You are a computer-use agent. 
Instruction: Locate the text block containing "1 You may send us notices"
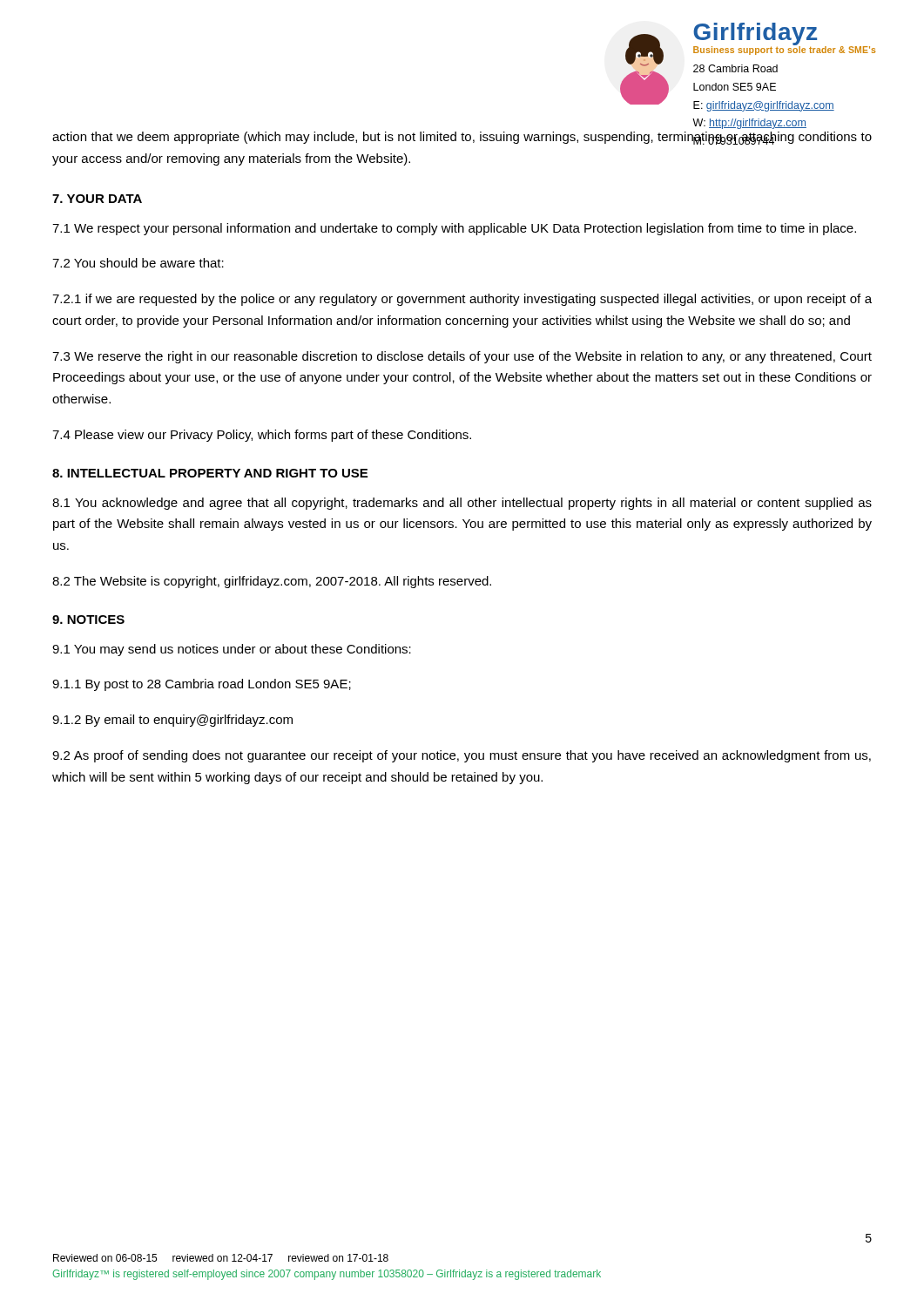pyautogui.click(x=232, y=648)
